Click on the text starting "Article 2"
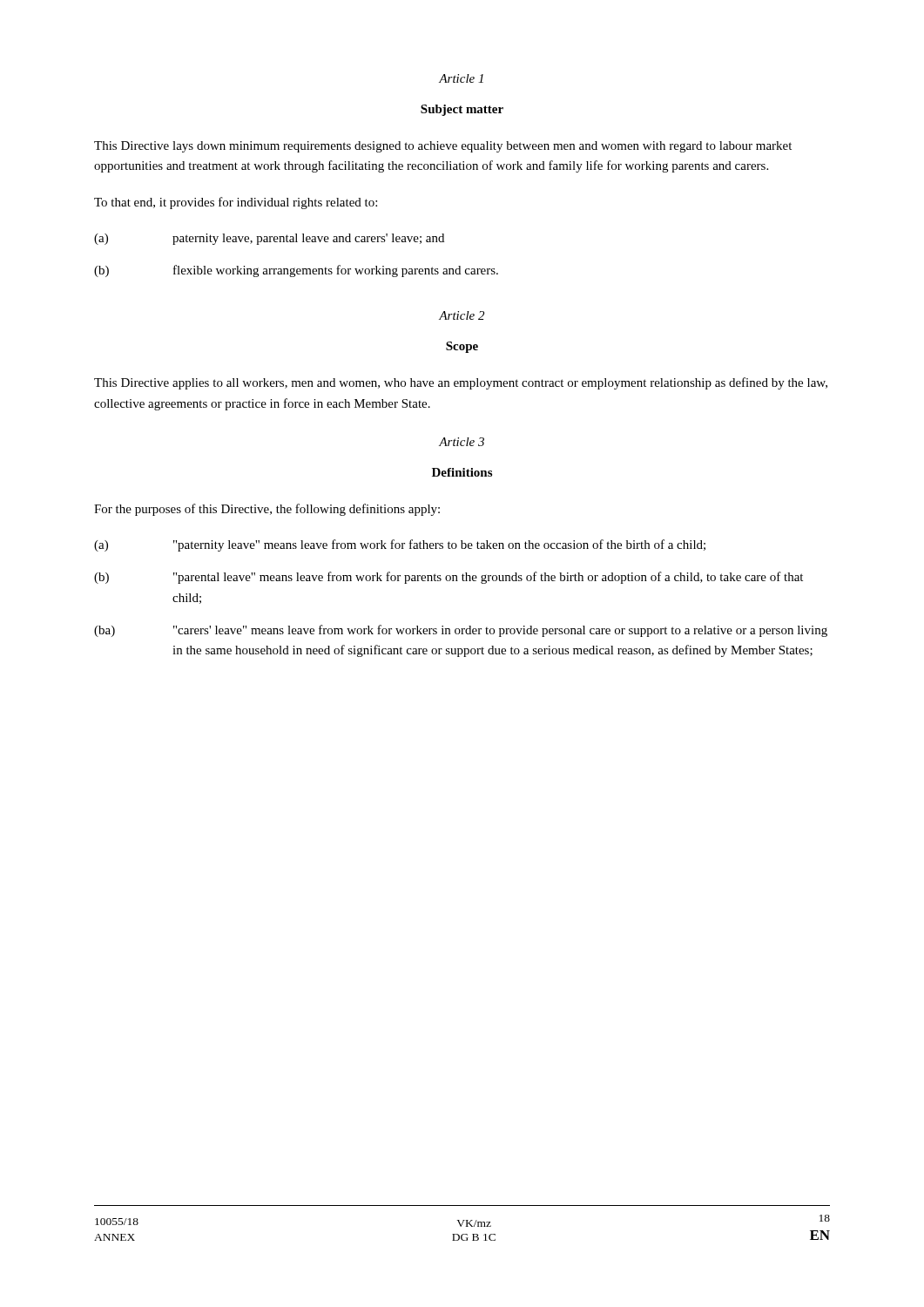Image resolution: width=924 pixels, height=1307 pixels. 462,316
